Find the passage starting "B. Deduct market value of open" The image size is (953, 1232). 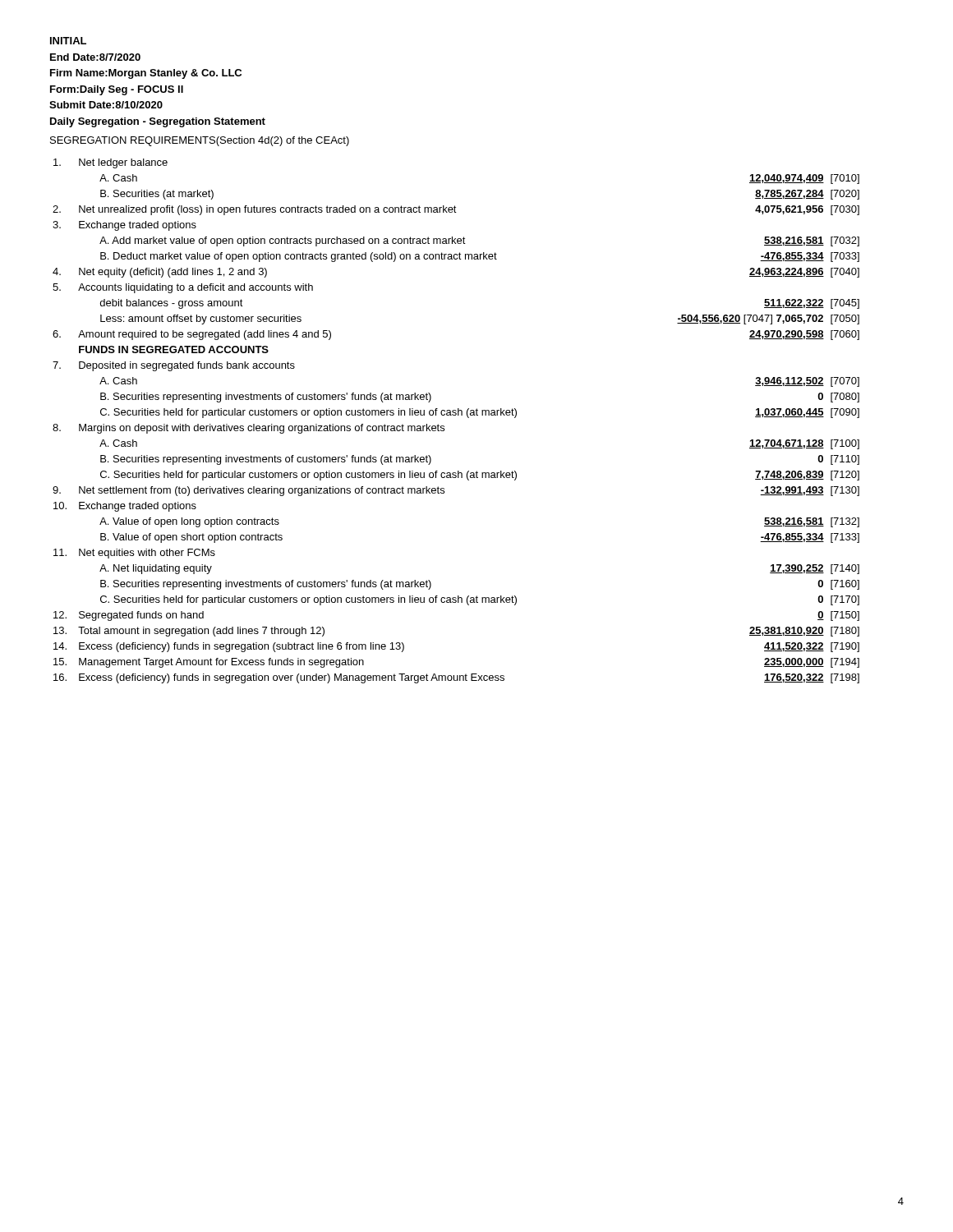click(298, 256)
